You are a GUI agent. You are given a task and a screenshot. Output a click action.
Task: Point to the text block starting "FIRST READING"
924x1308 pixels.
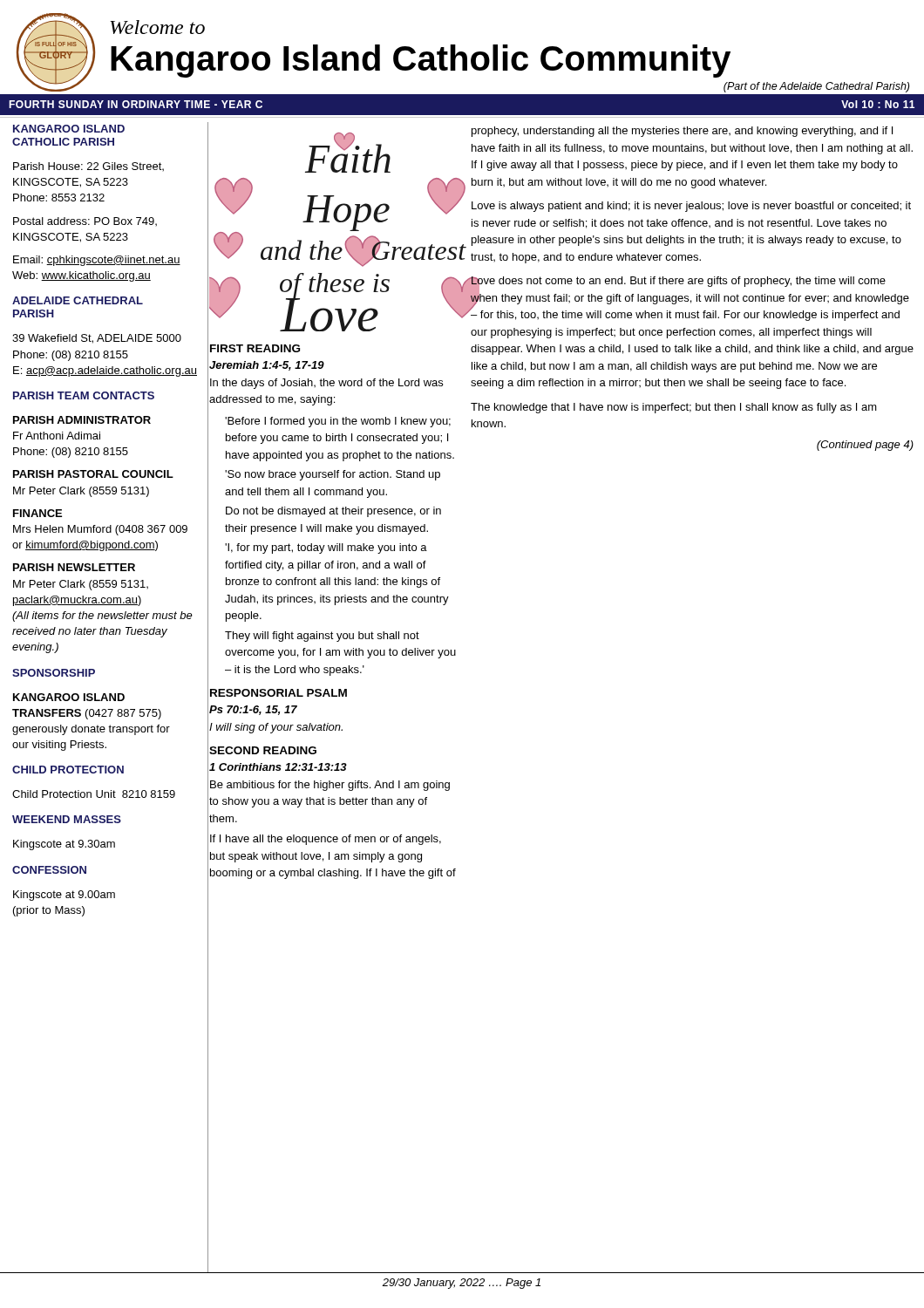click(x=255, y=348)
